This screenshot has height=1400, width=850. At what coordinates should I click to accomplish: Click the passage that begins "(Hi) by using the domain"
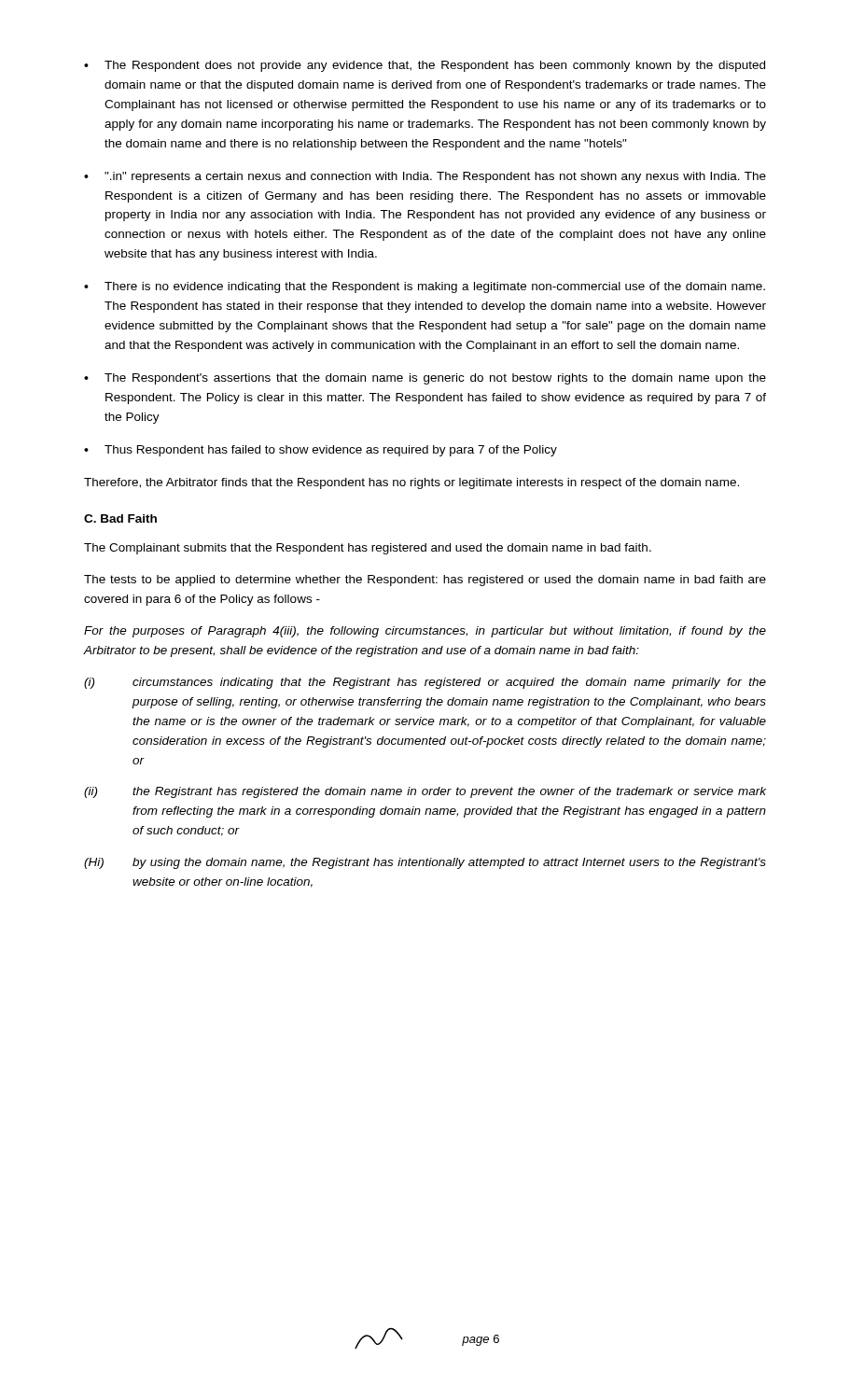tap(425, 873)
